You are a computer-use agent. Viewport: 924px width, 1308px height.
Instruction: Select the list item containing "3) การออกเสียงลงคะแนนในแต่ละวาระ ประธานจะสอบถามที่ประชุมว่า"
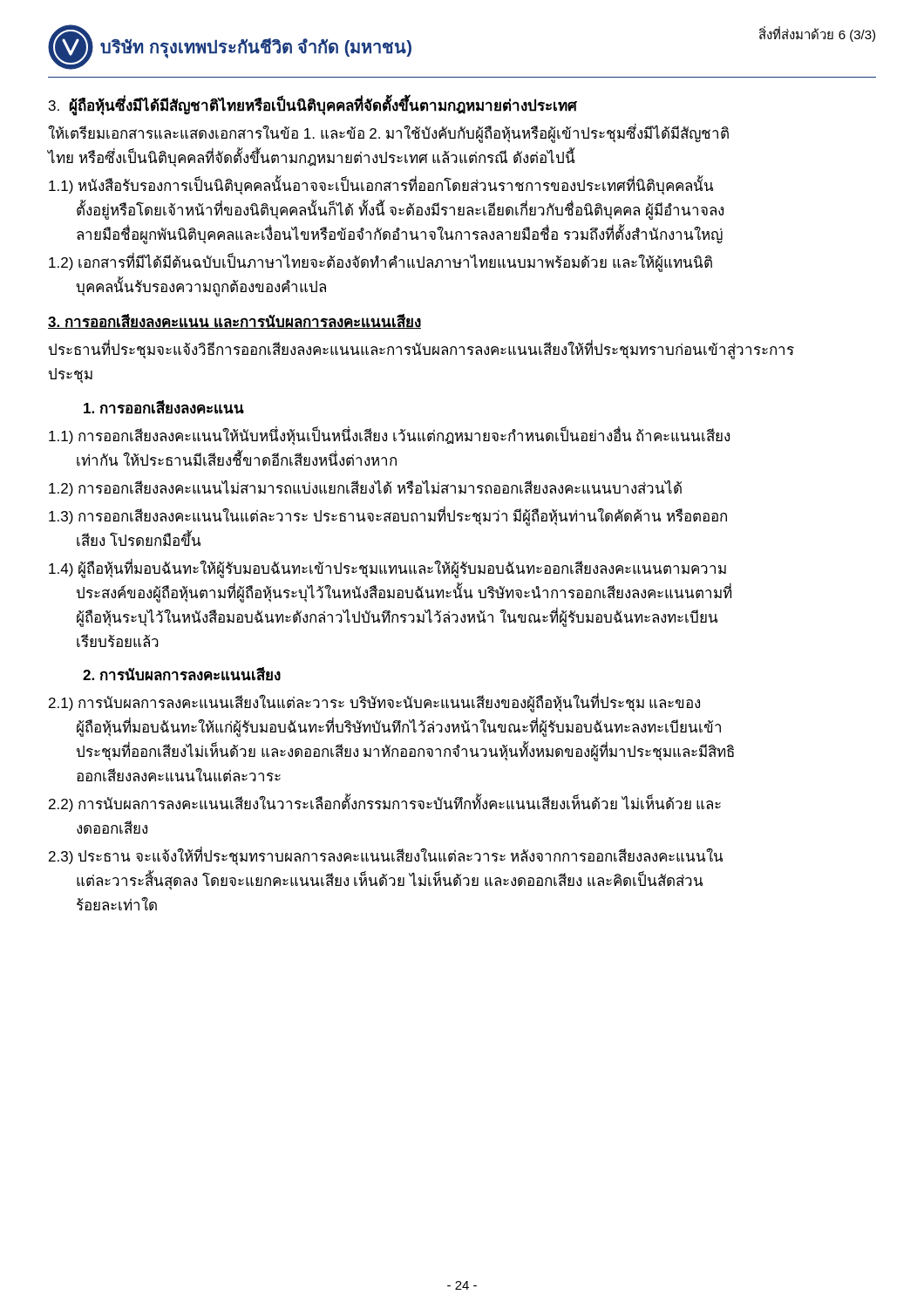click(x=462, y=529)
